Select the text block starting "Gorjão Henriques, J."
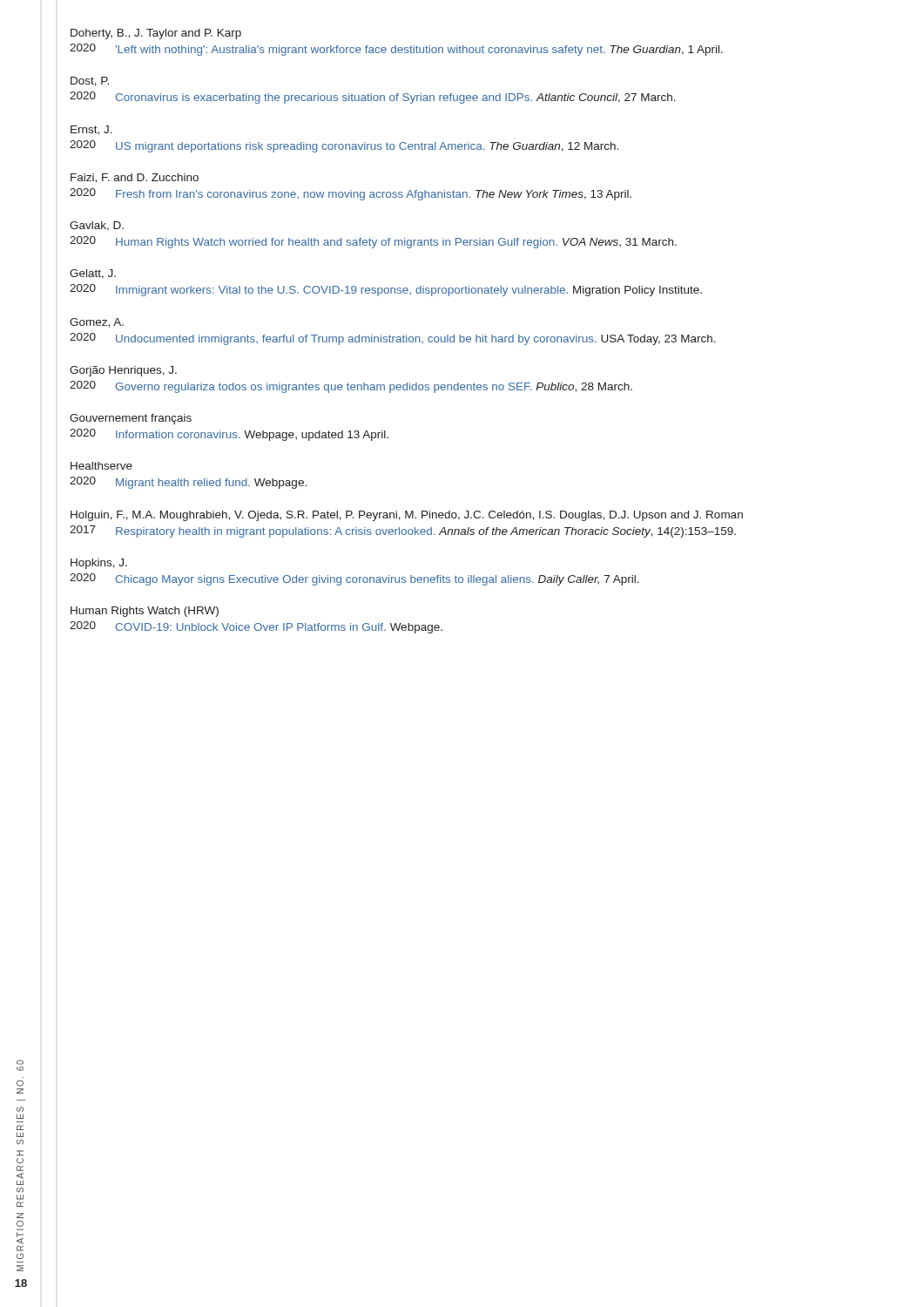The width and height of the screenshot is (924, 1307). pos(479,379)
